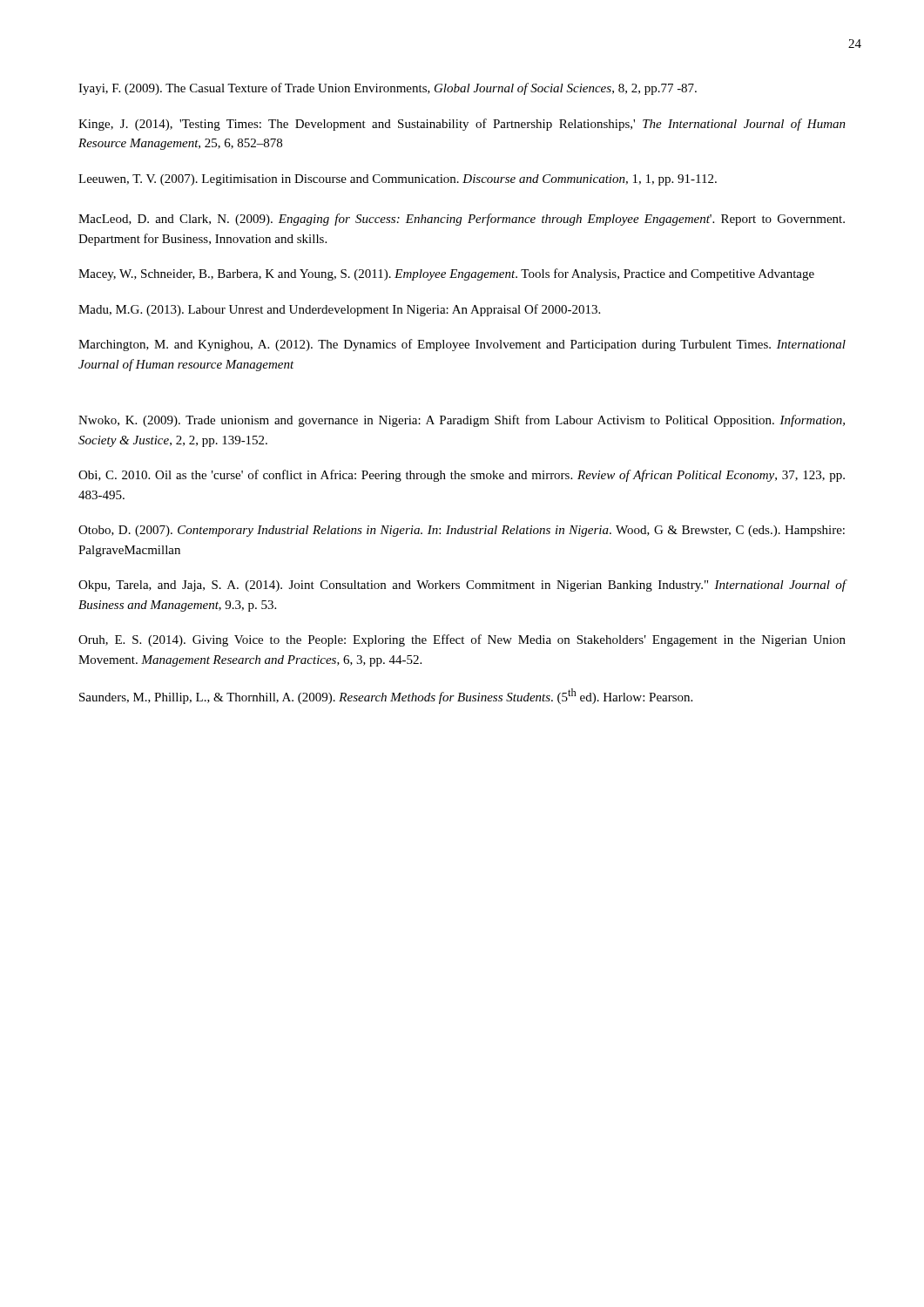924x1307 pixels.
Task: Locate the list item that reads "Oruh, E. S. (2014). Giving Voice to"
Action: [462, 649]
